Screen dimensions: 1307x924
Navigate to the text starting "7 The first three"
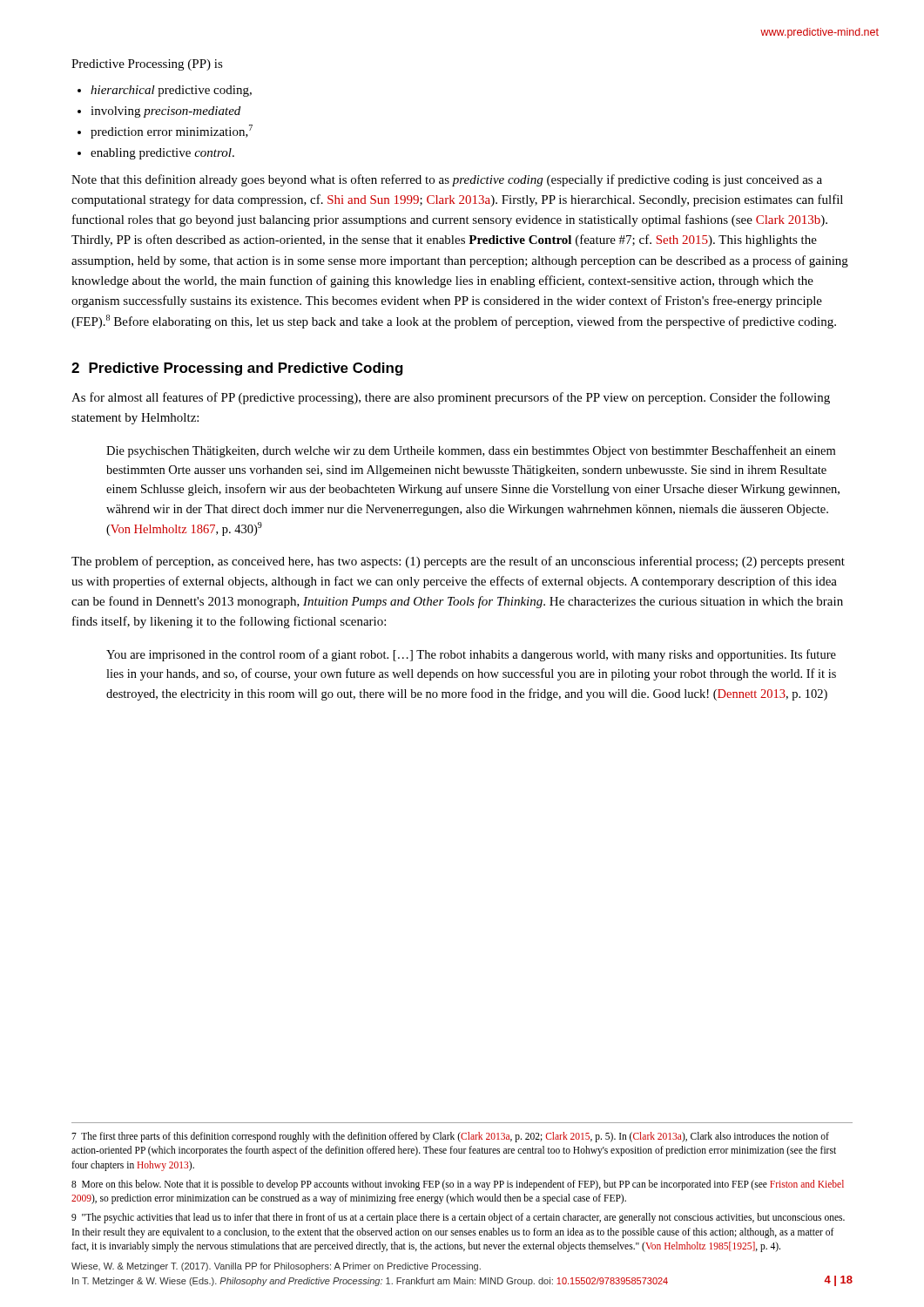point(454,1150)
